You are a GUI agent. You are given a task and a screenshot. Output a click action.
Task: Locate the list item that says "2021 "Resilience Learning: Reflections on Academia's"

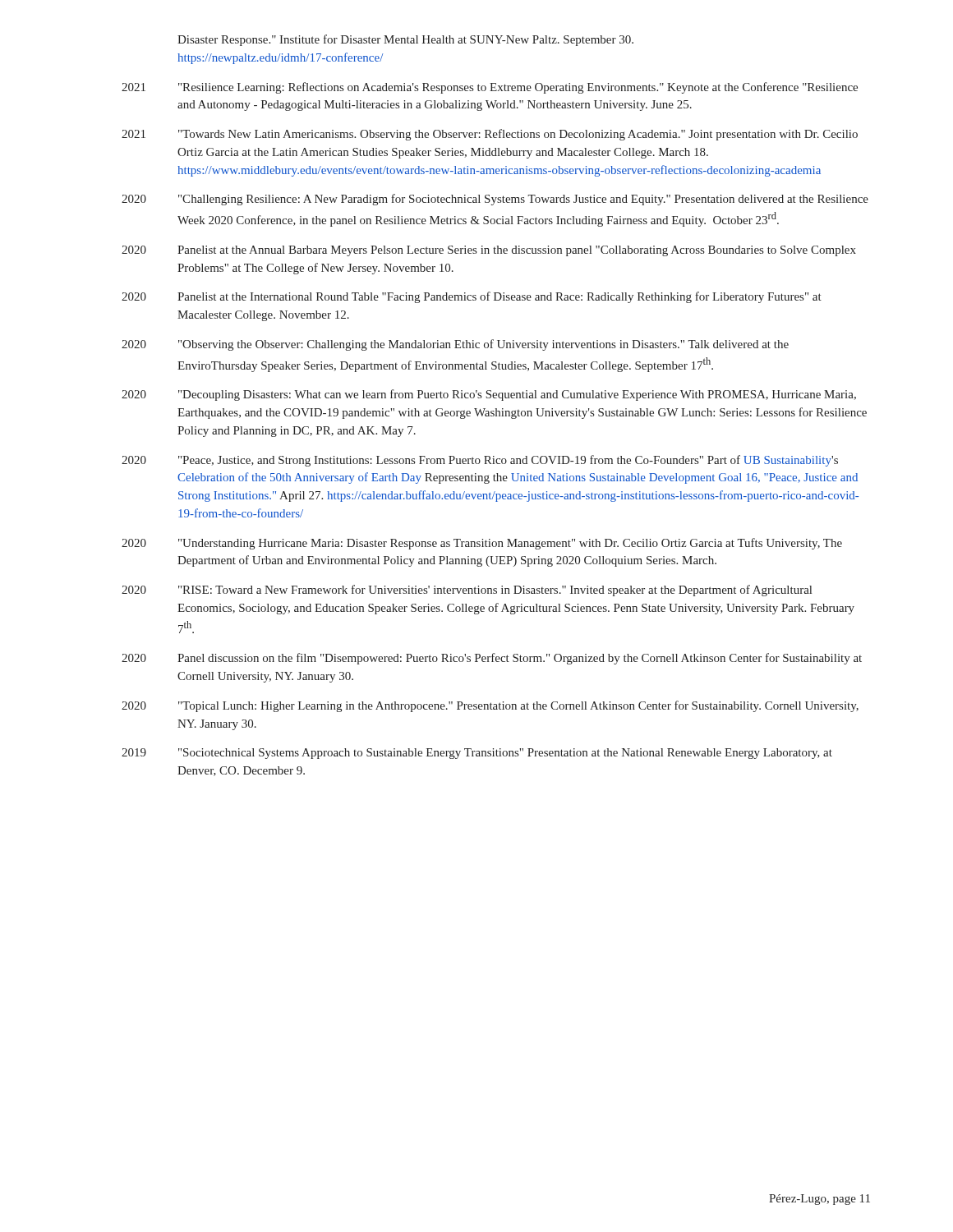point(496,96)
